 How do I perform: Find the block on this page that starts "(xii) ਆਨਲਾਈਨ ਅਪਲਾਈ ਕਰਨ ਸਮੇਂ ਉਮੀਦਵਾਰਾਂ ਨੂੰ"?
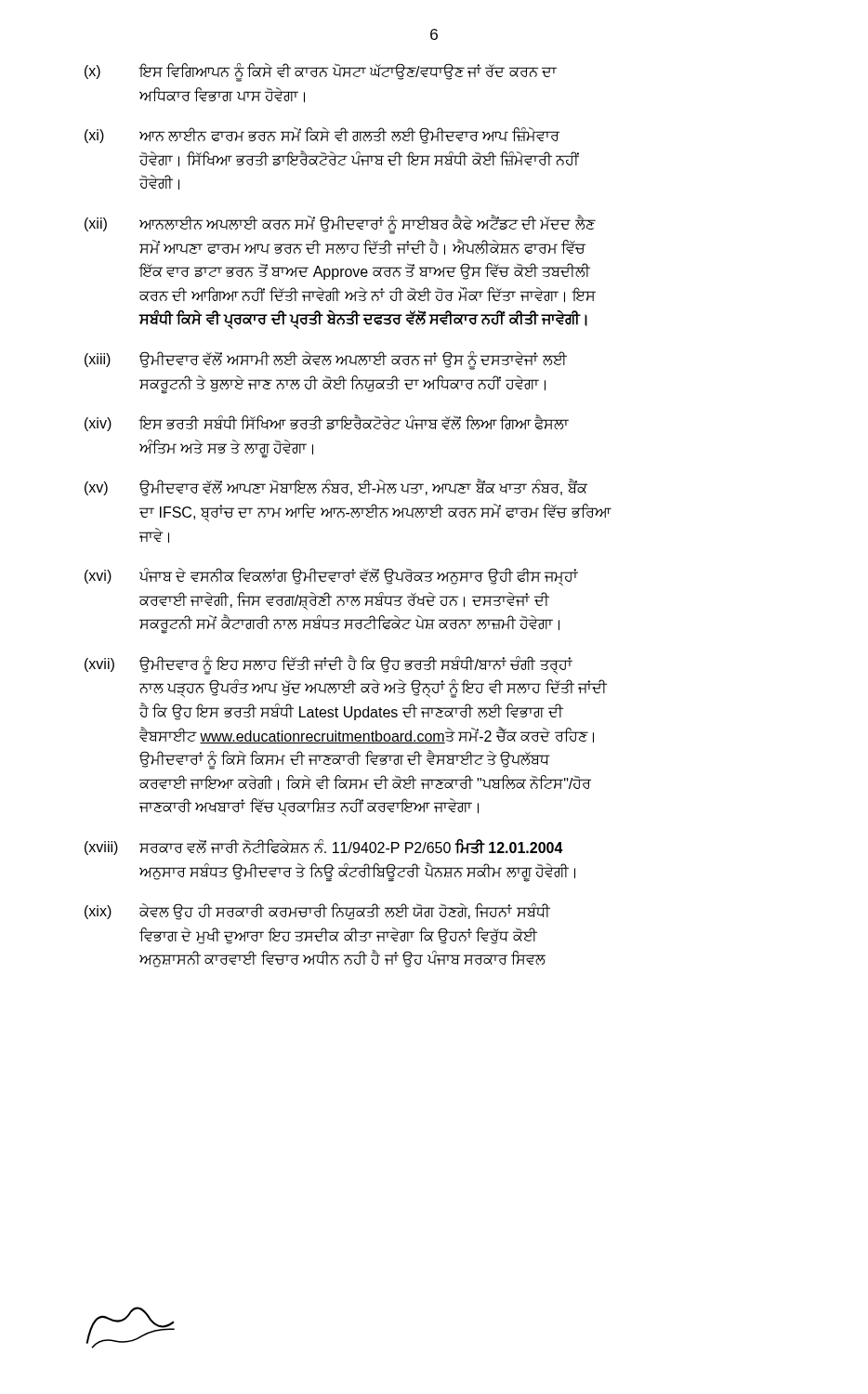[x=443, y=272]
